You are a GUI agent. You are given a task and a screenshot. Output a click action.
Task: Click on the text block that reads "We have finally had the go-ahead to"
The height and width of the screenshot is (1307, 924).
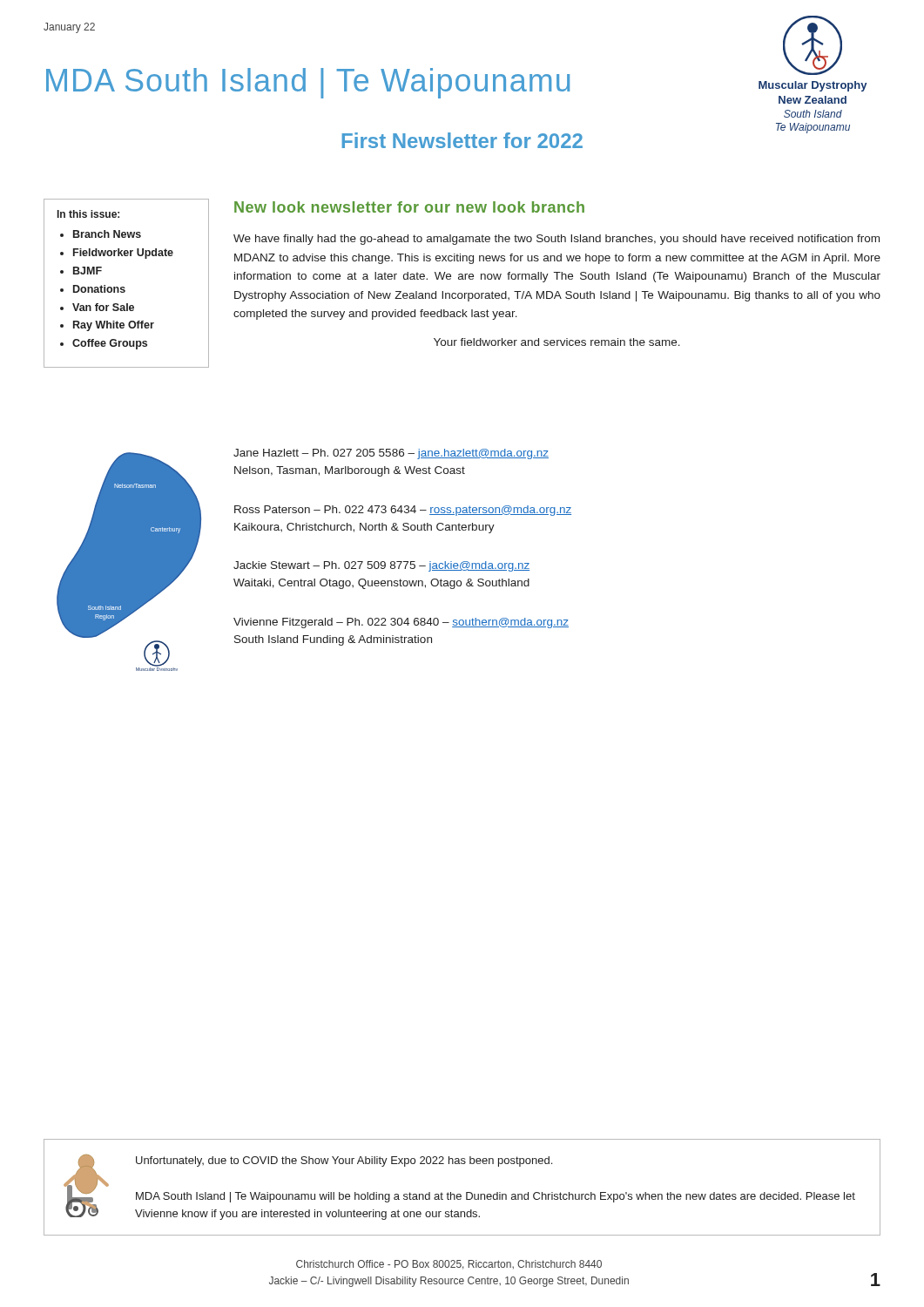coord(557,276)
